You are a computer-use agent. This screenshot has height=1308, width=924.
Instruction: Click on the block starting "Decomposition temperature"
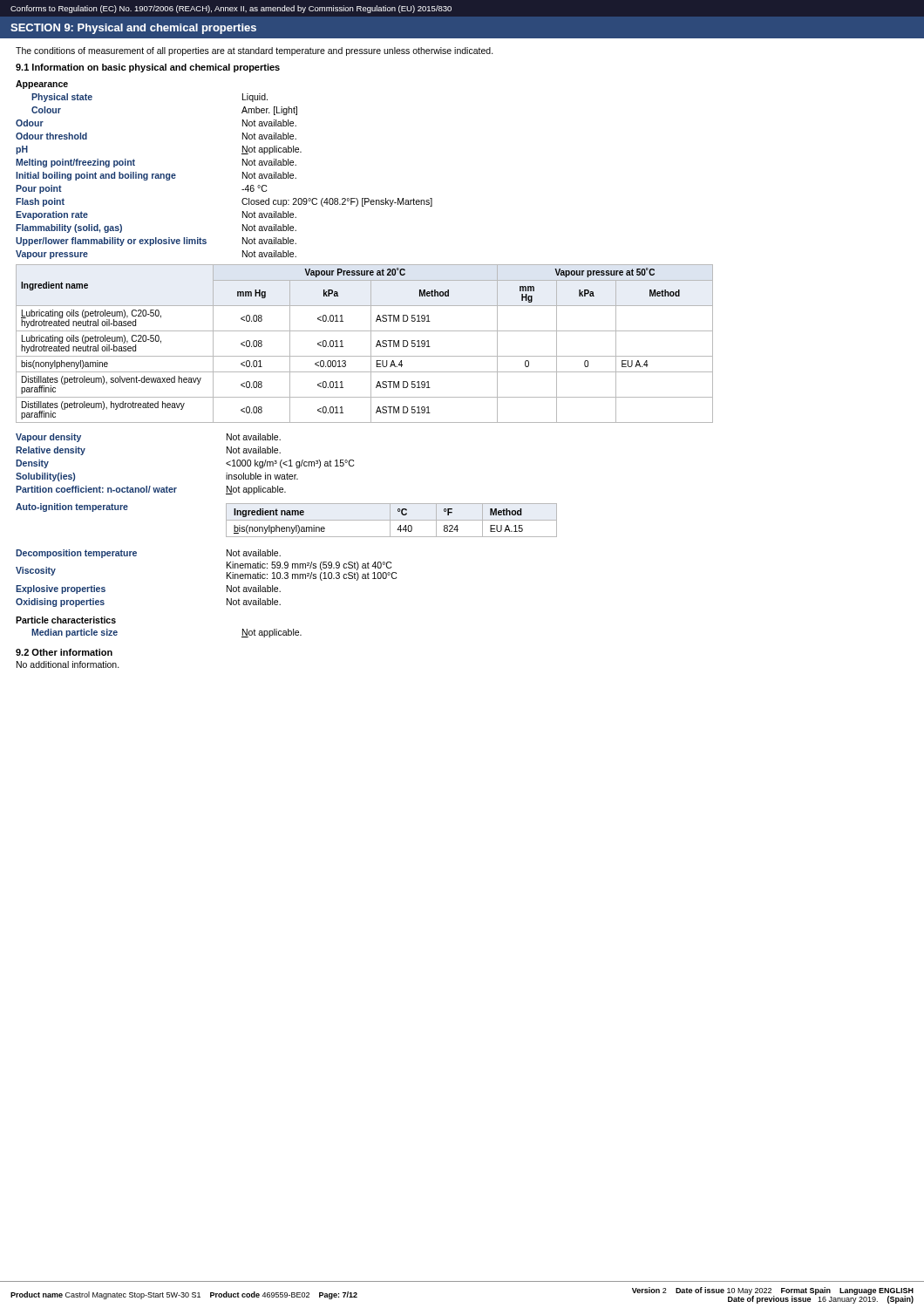(76, 552)
